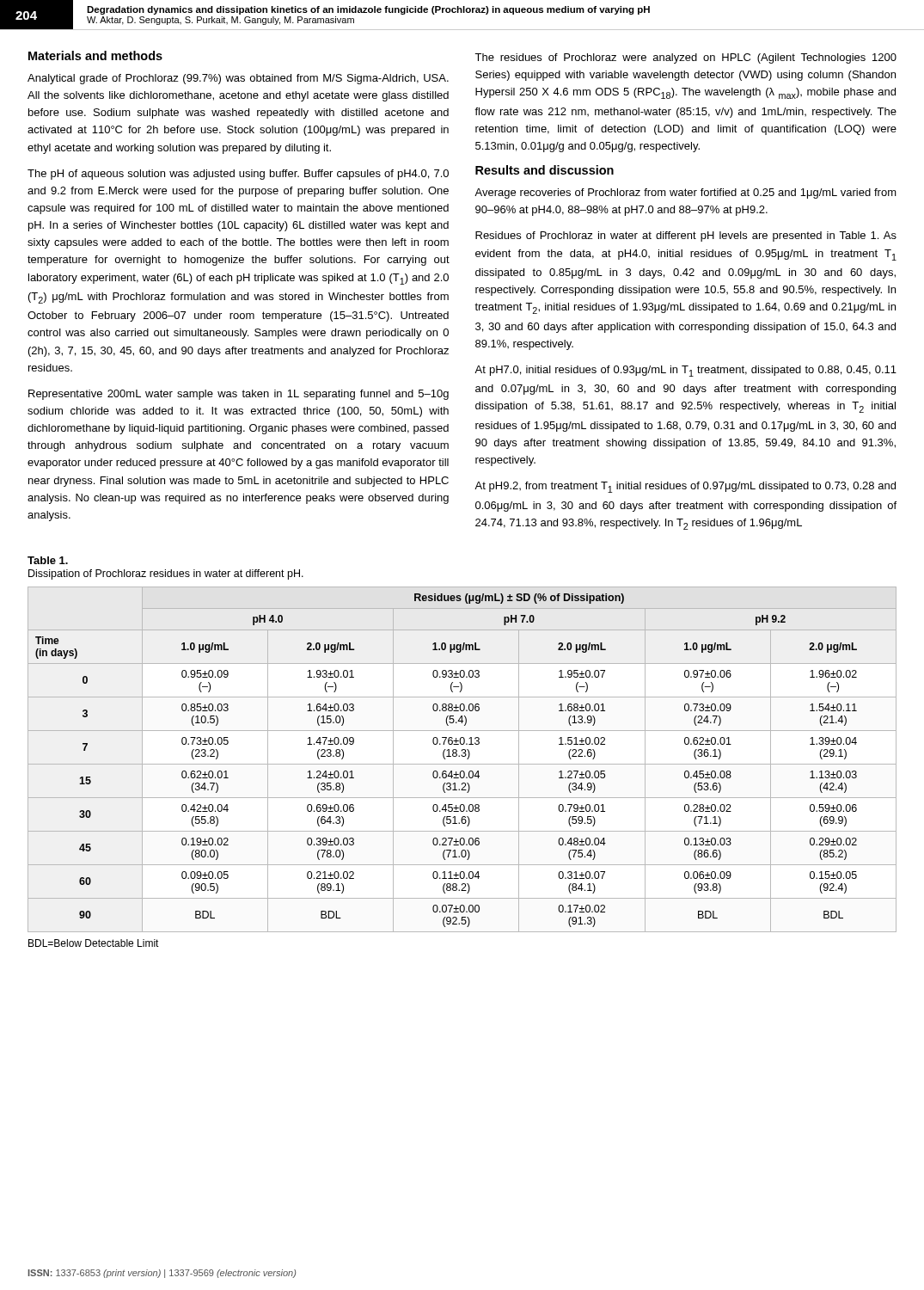Locate the table

click(462, 768)
